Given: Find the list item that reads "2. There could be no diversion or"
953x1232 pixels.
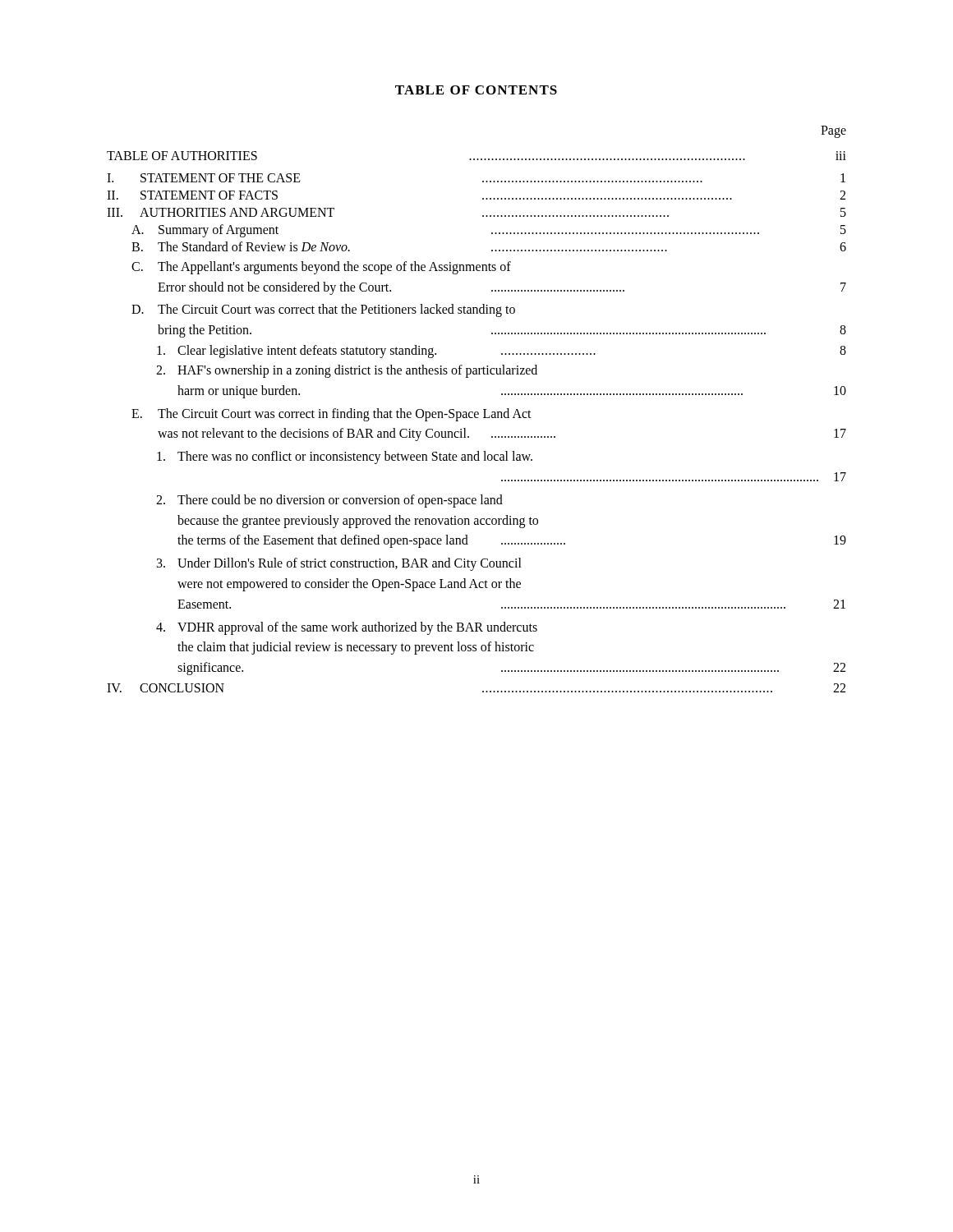Looking at the screenshot, I should coord(501,521).
